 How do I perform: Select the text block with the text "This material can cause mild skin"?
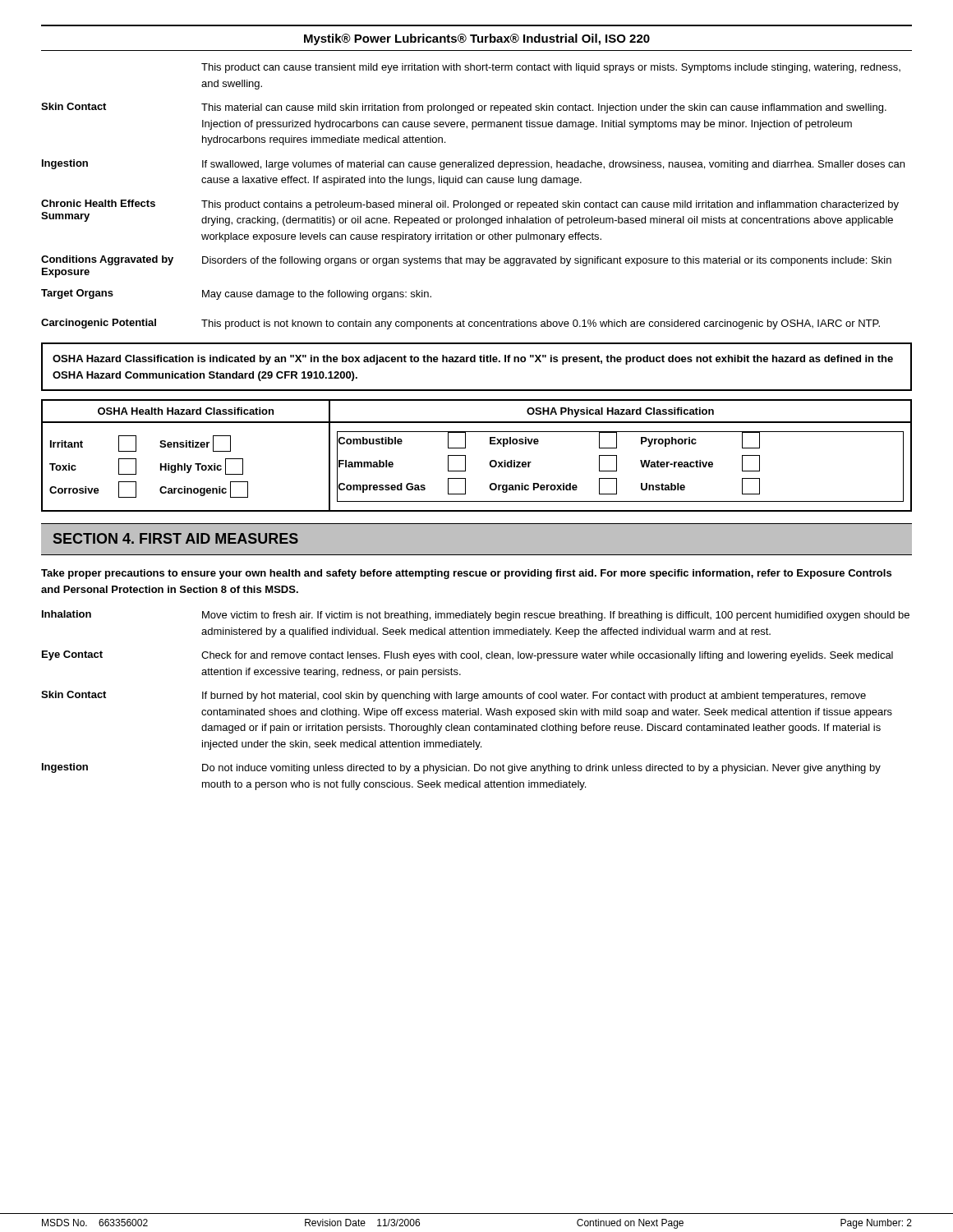tap(544, 123)
